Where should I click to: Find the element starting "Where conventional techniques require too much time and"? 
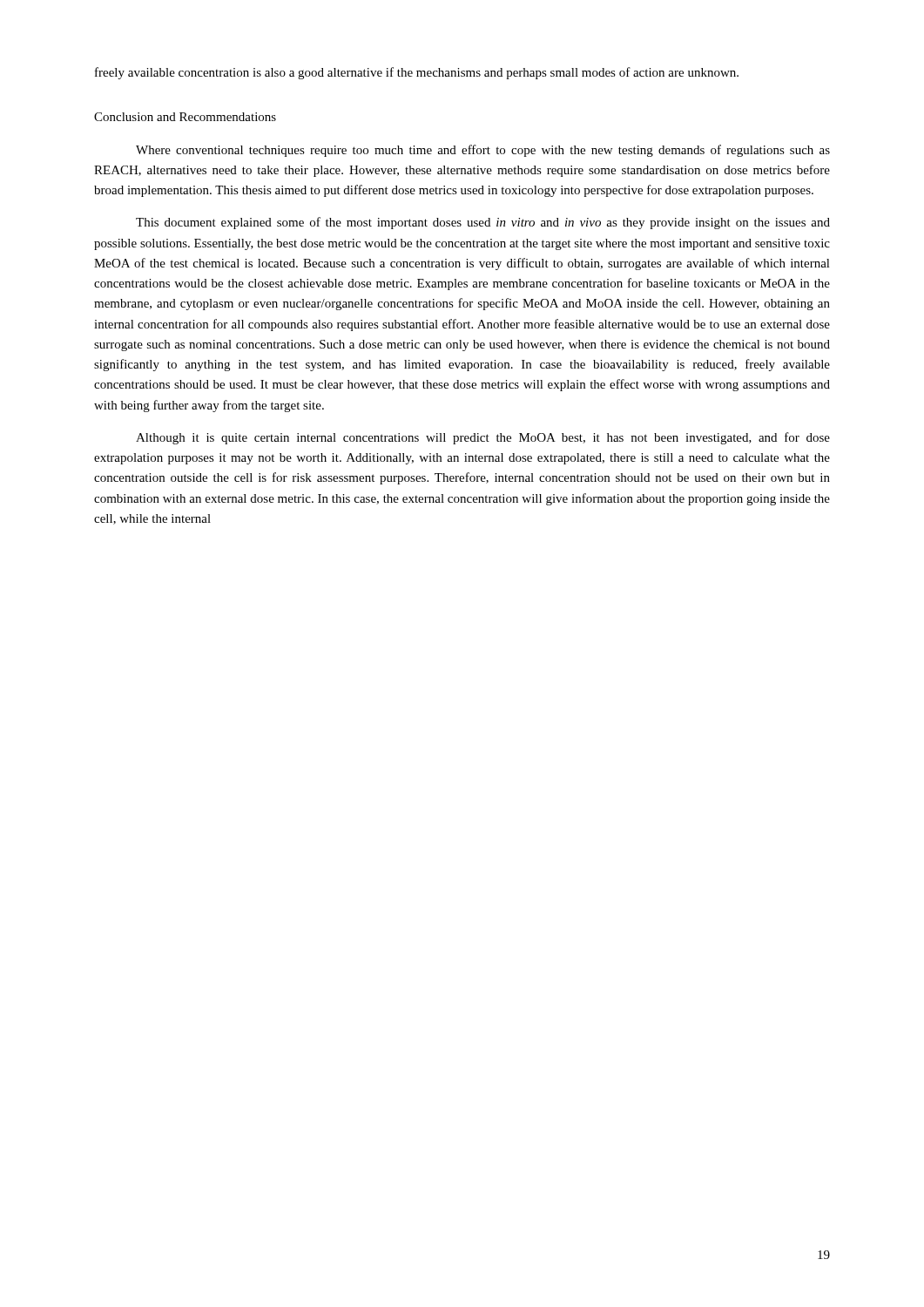coord(462,334)
